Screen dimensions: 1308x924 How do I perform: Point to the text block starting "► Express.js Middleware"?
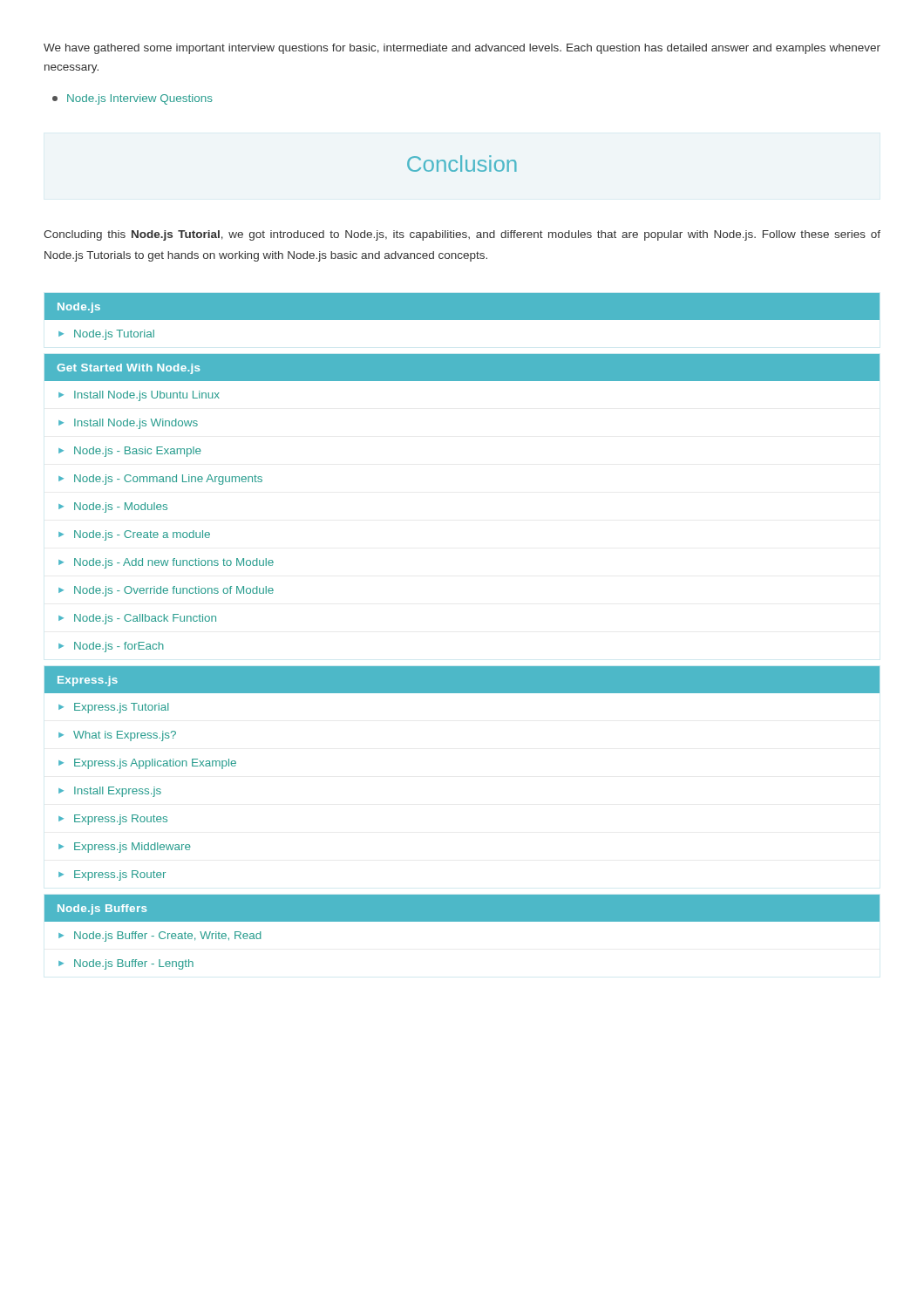[x=124, y=846]
